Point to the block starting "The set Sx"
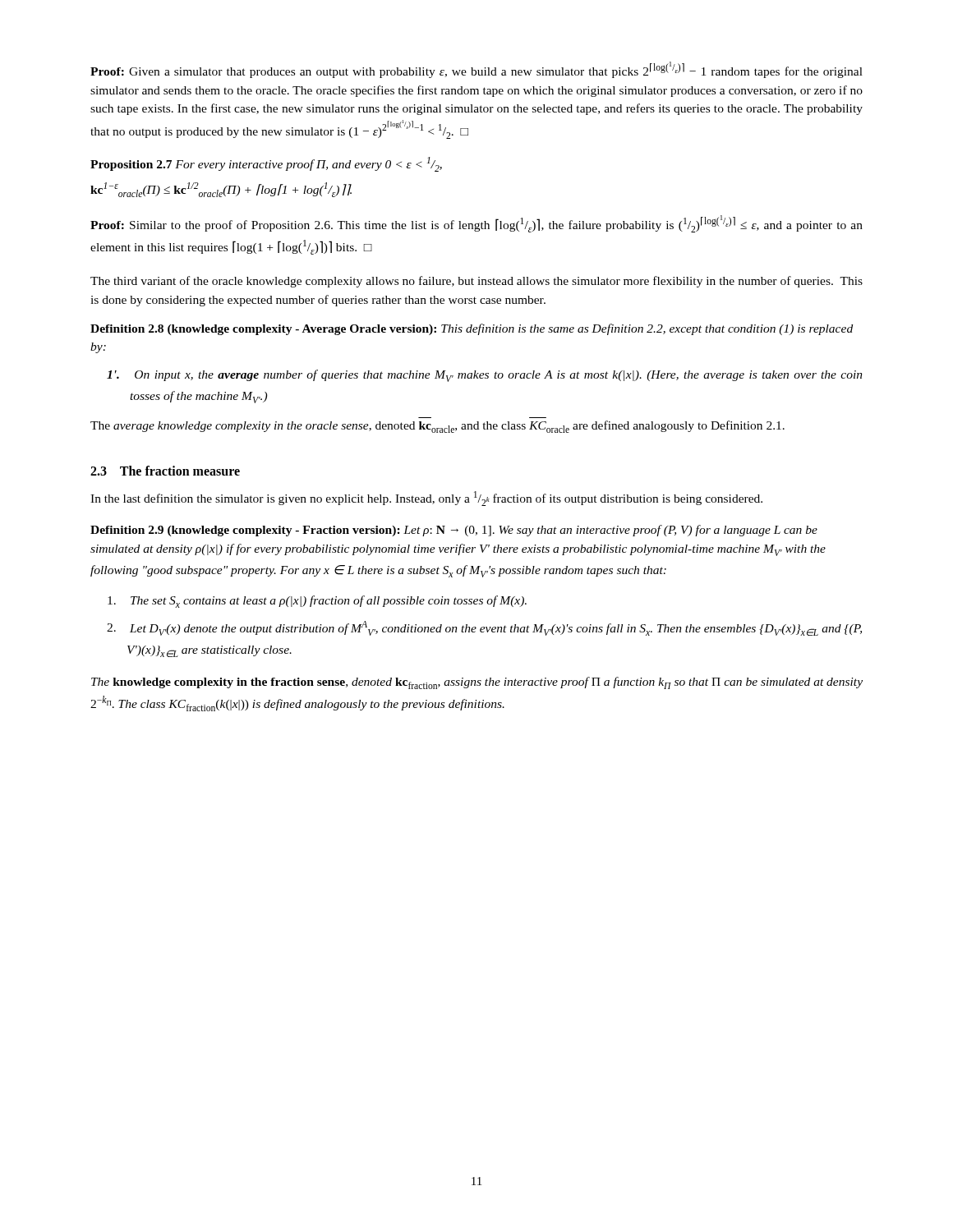 pos(317,602)
